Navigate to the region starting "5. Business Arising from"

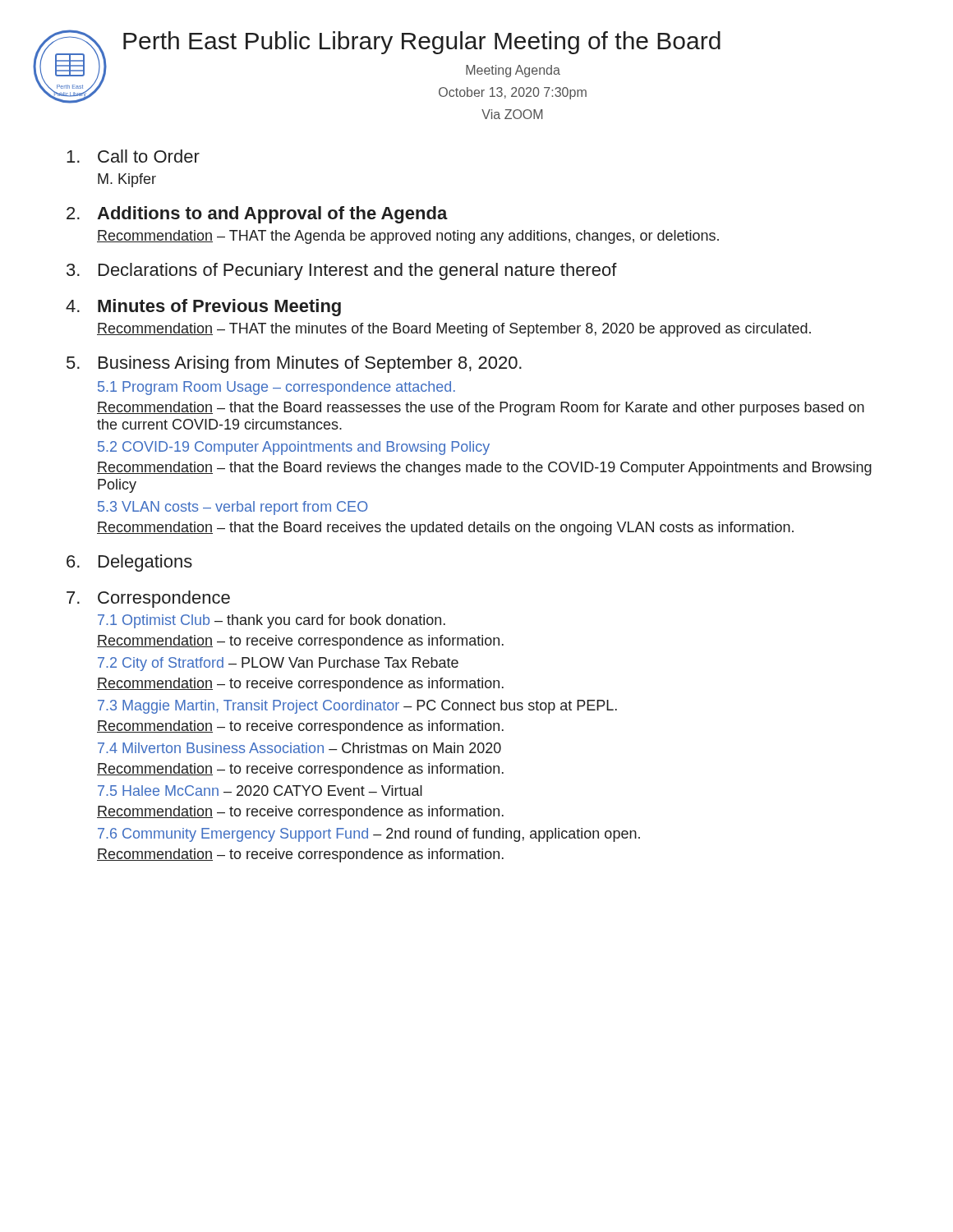click(476, 444)
